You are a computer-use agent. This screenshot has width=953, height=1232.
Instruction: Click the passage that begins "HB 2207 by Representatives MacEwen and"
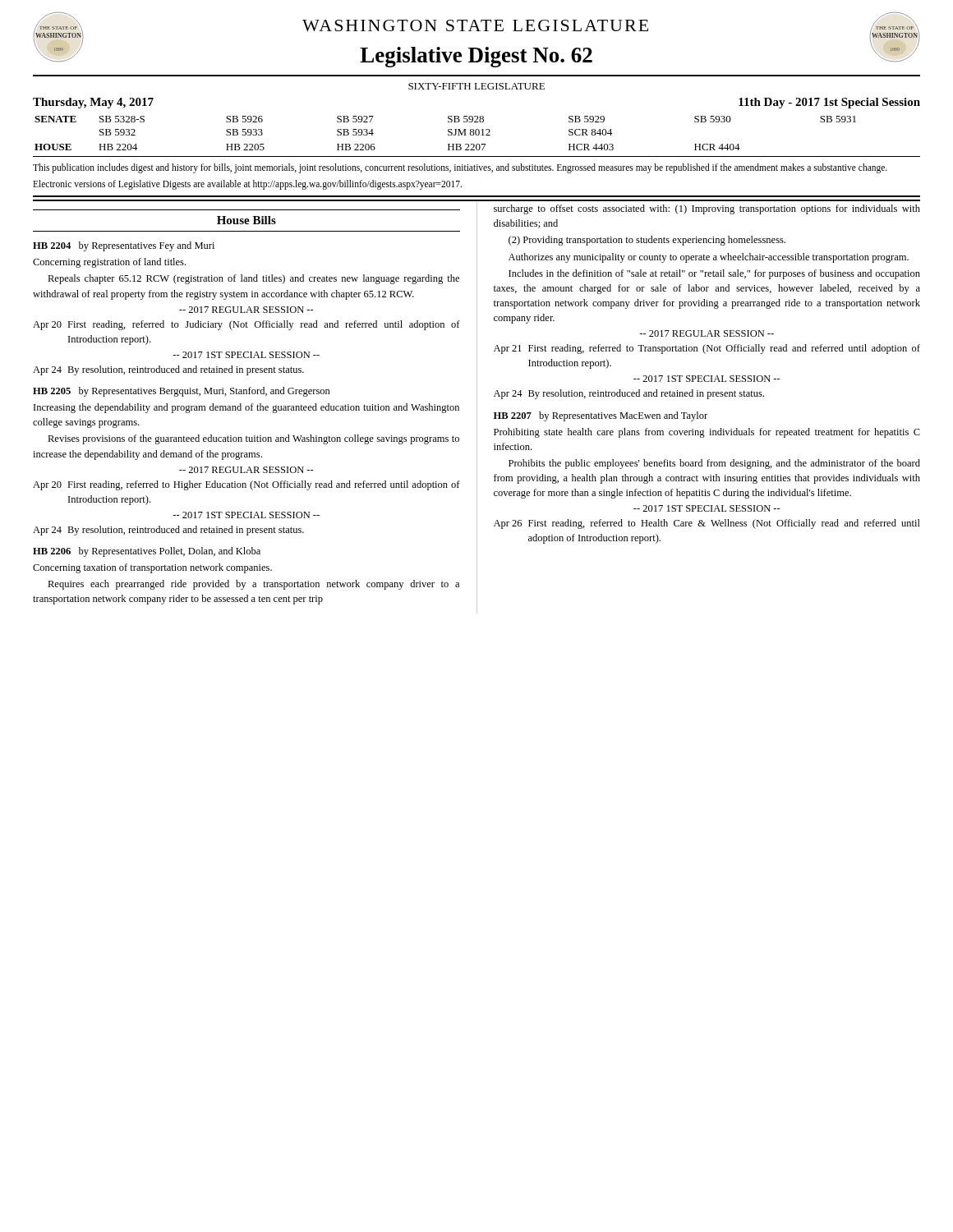click(x=707, y=477)
